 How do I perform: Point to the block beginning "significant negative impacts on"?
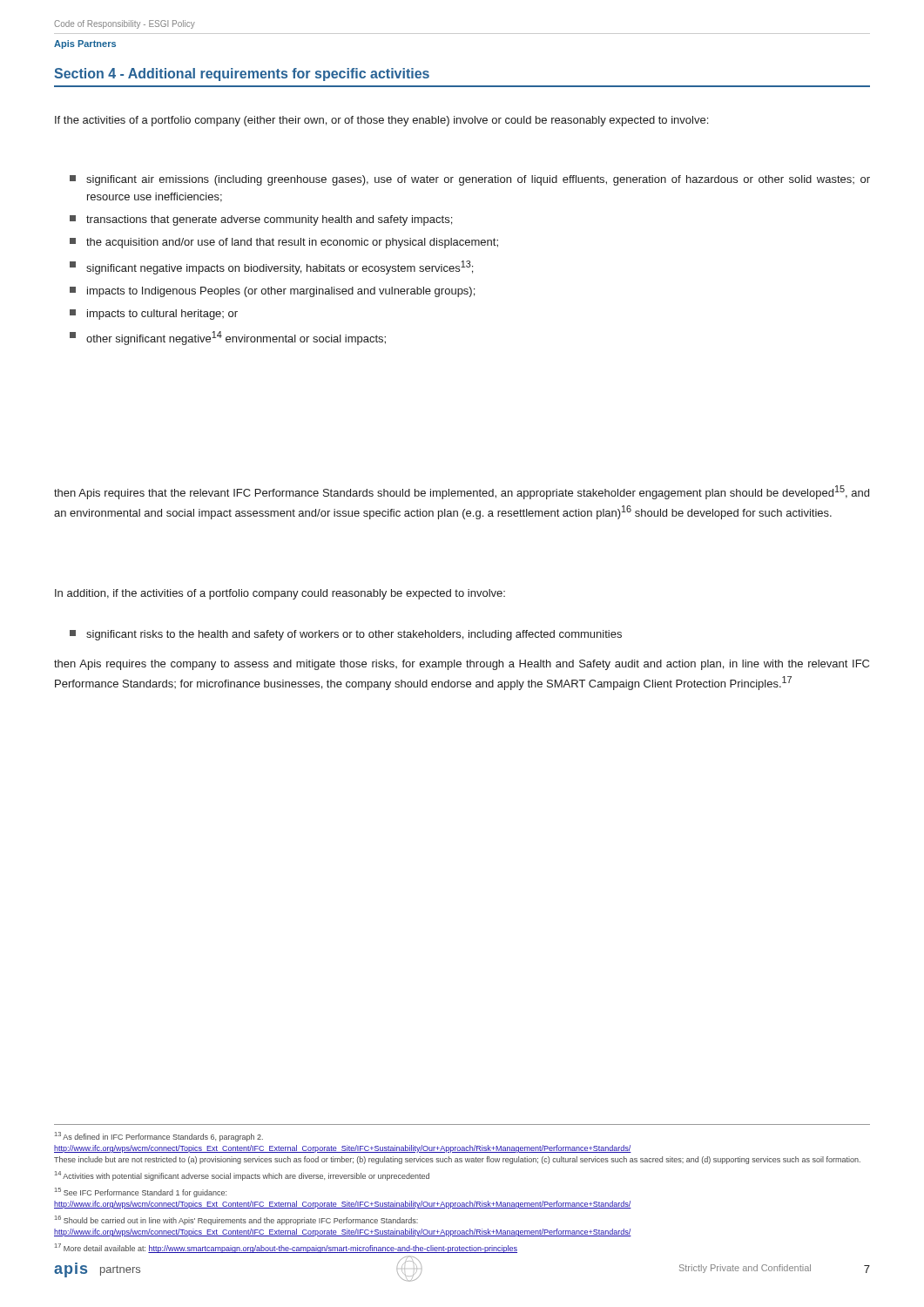click(x=470, y=267)
